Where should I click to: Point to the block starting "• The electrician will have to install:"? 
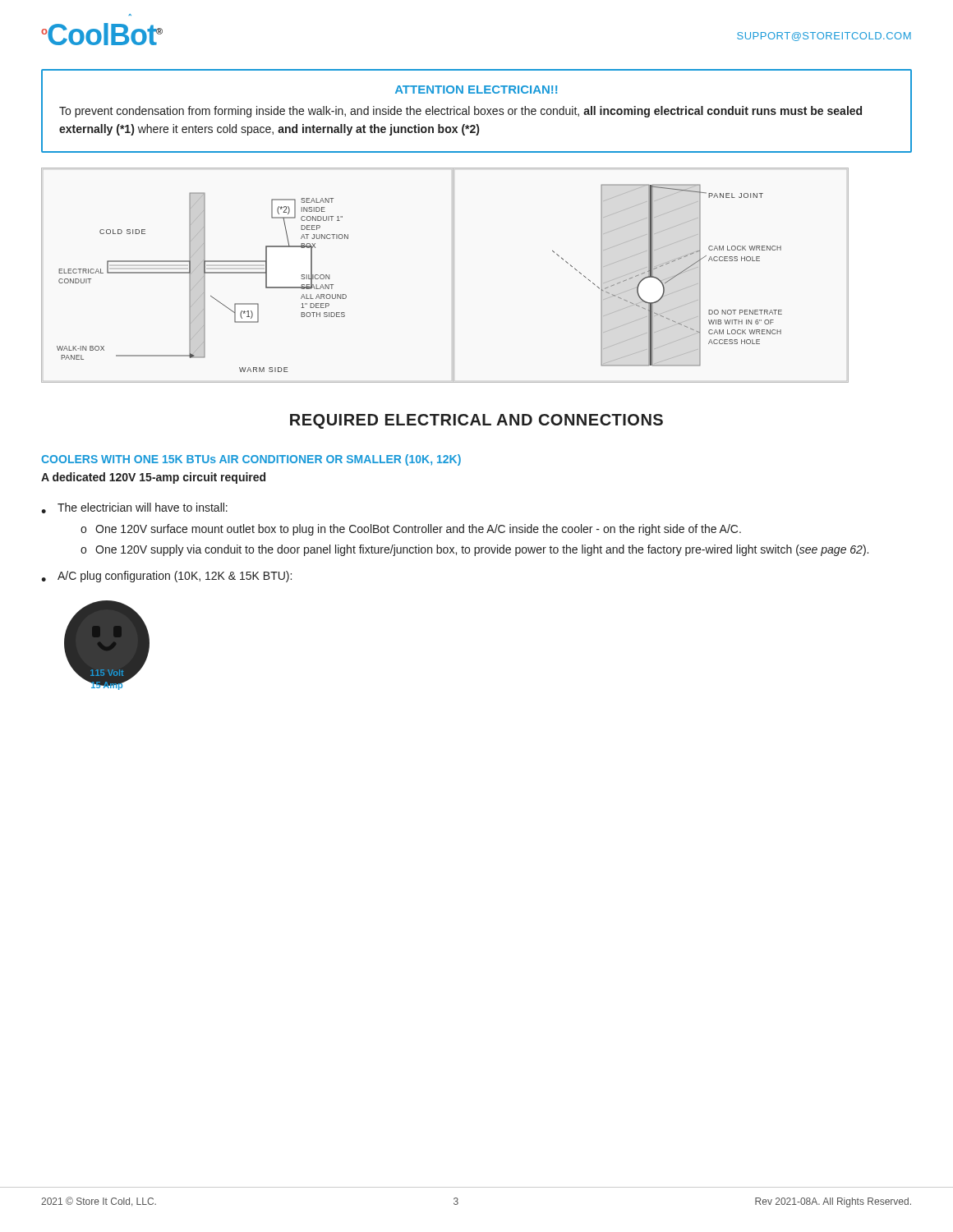485,529
